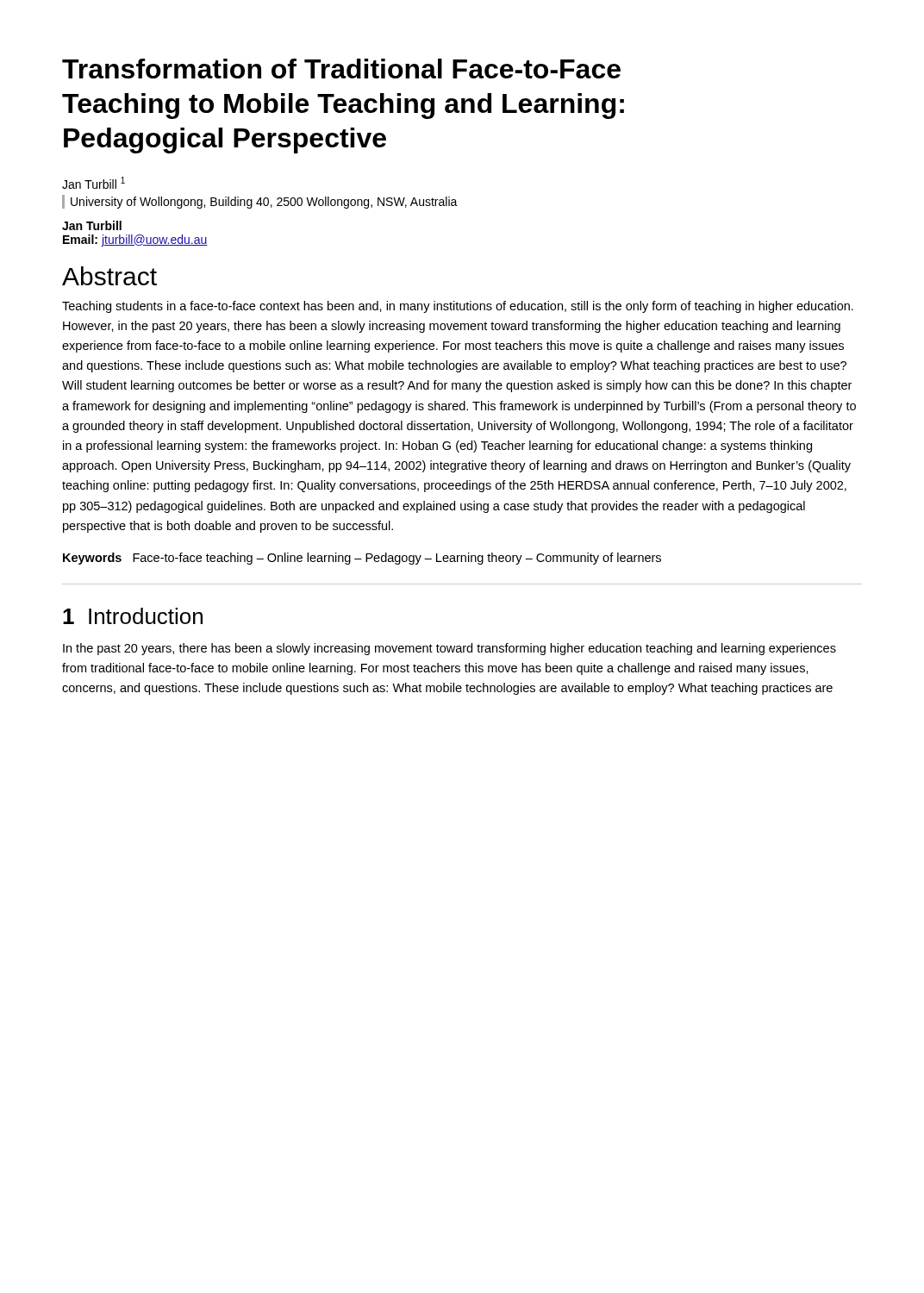Select the text block with the text "Jan Turbill Email:"
This screenshot has width=924, height=1293.
coord(135,232)
